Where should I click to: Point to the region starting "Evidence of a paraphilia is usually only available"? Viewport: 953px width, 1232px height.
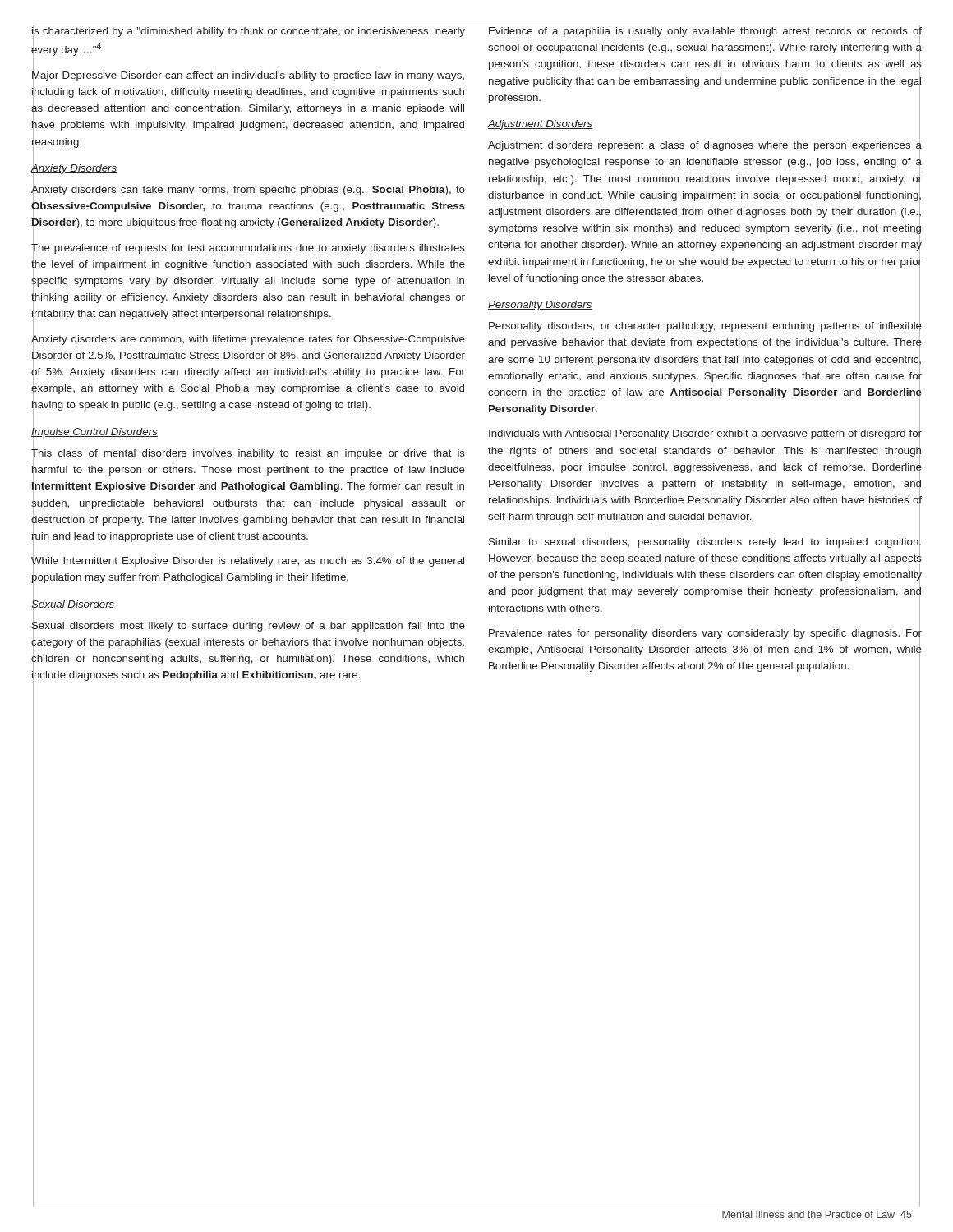click(x=705, y=64)
